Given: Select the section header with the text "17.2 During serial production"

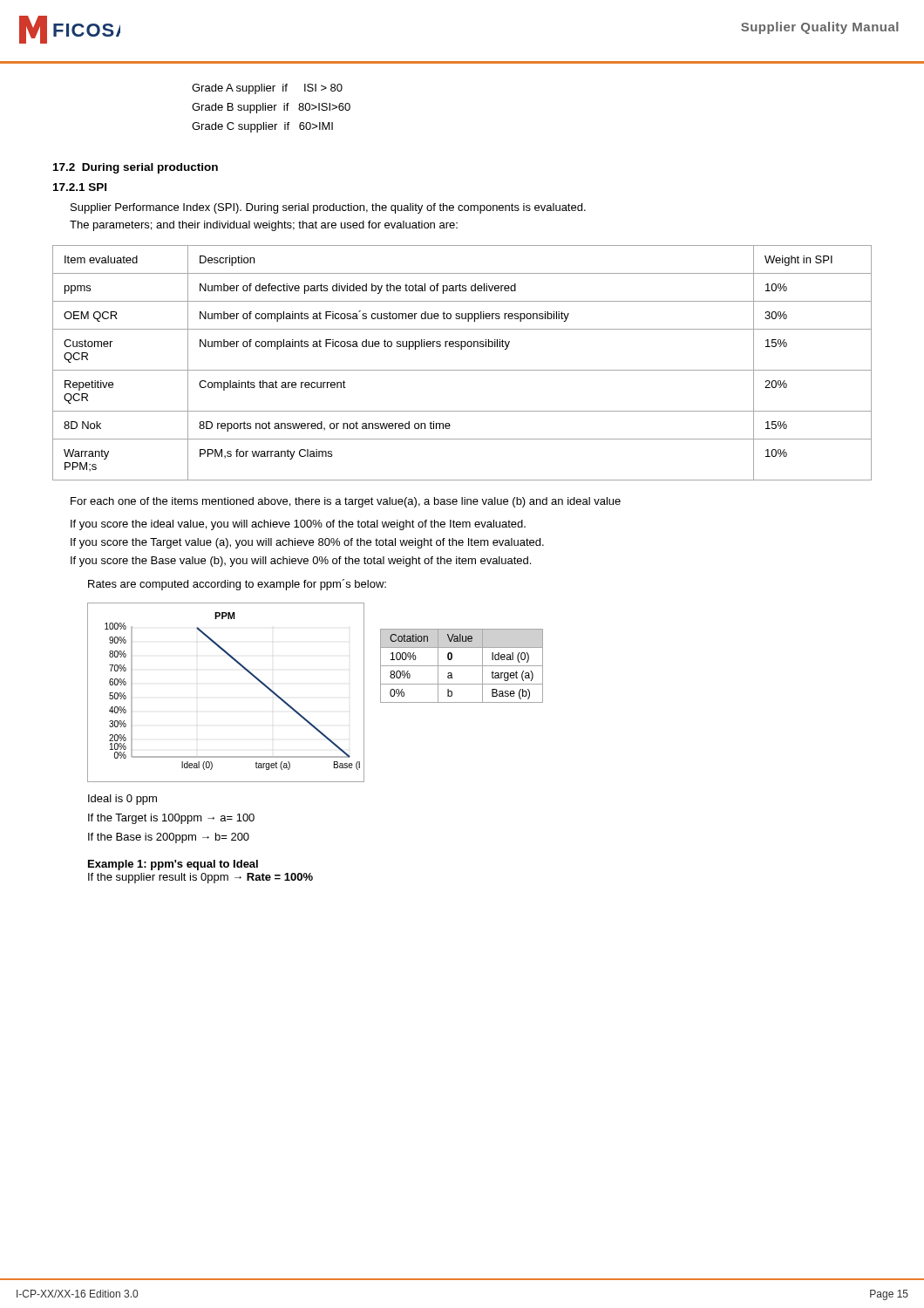Looking at the screenshot, I should [x=135, y=167].
